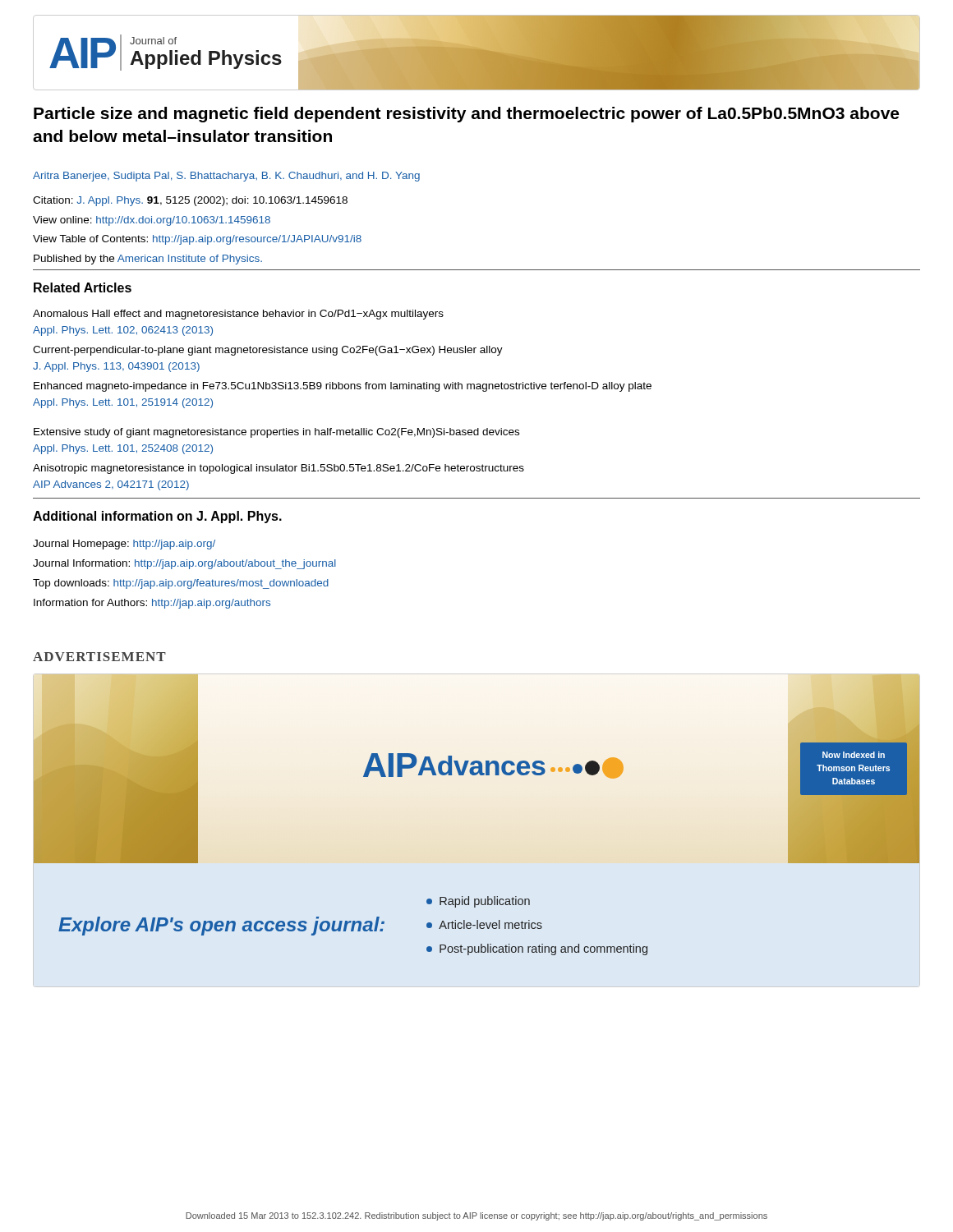Find the region starting "Anomalous Hall effect and"
Screen dimensions: 1232x953
point(238,322)
